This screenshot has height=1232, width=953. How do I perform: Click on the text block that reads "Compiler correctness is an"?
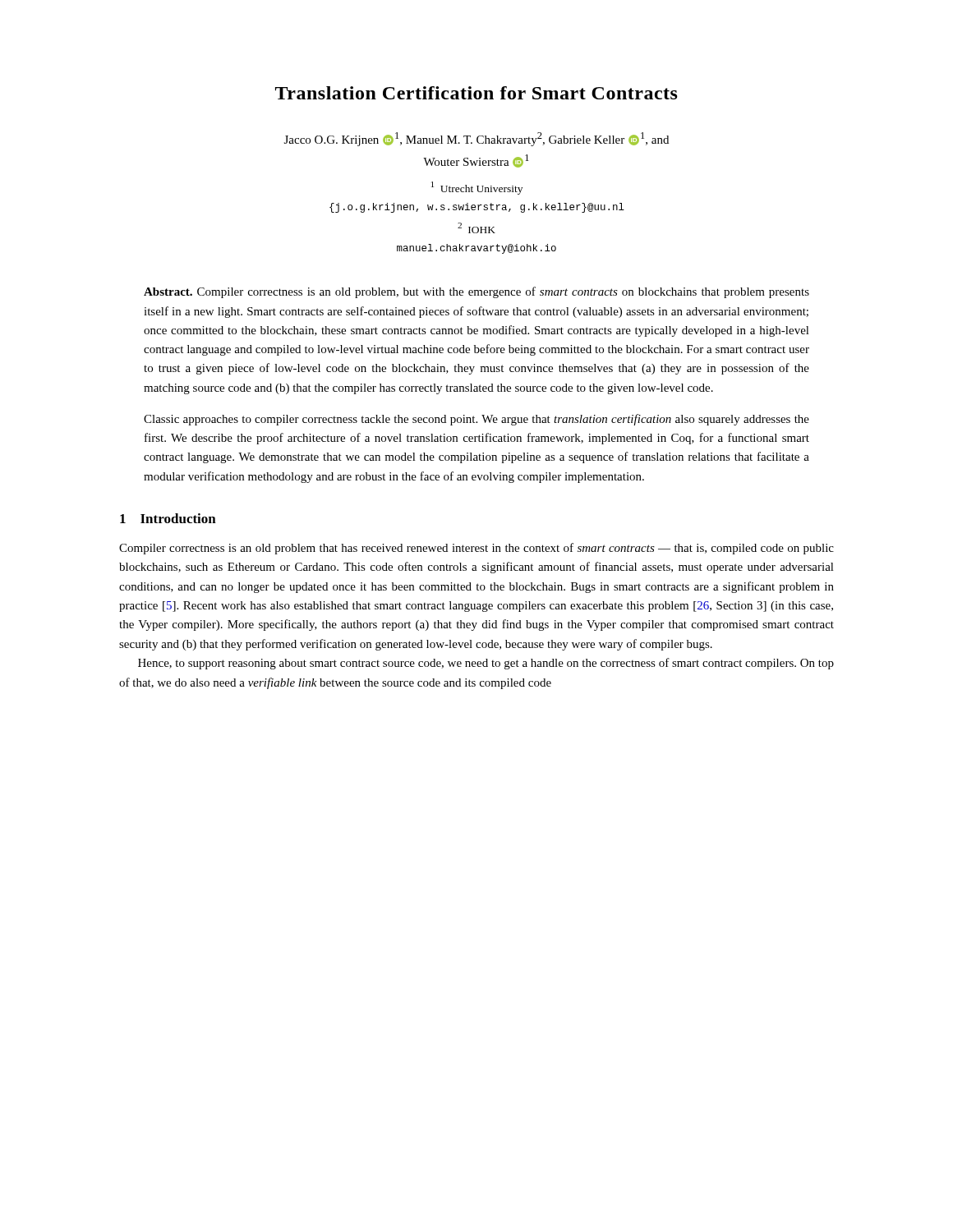tap(476, 616)
